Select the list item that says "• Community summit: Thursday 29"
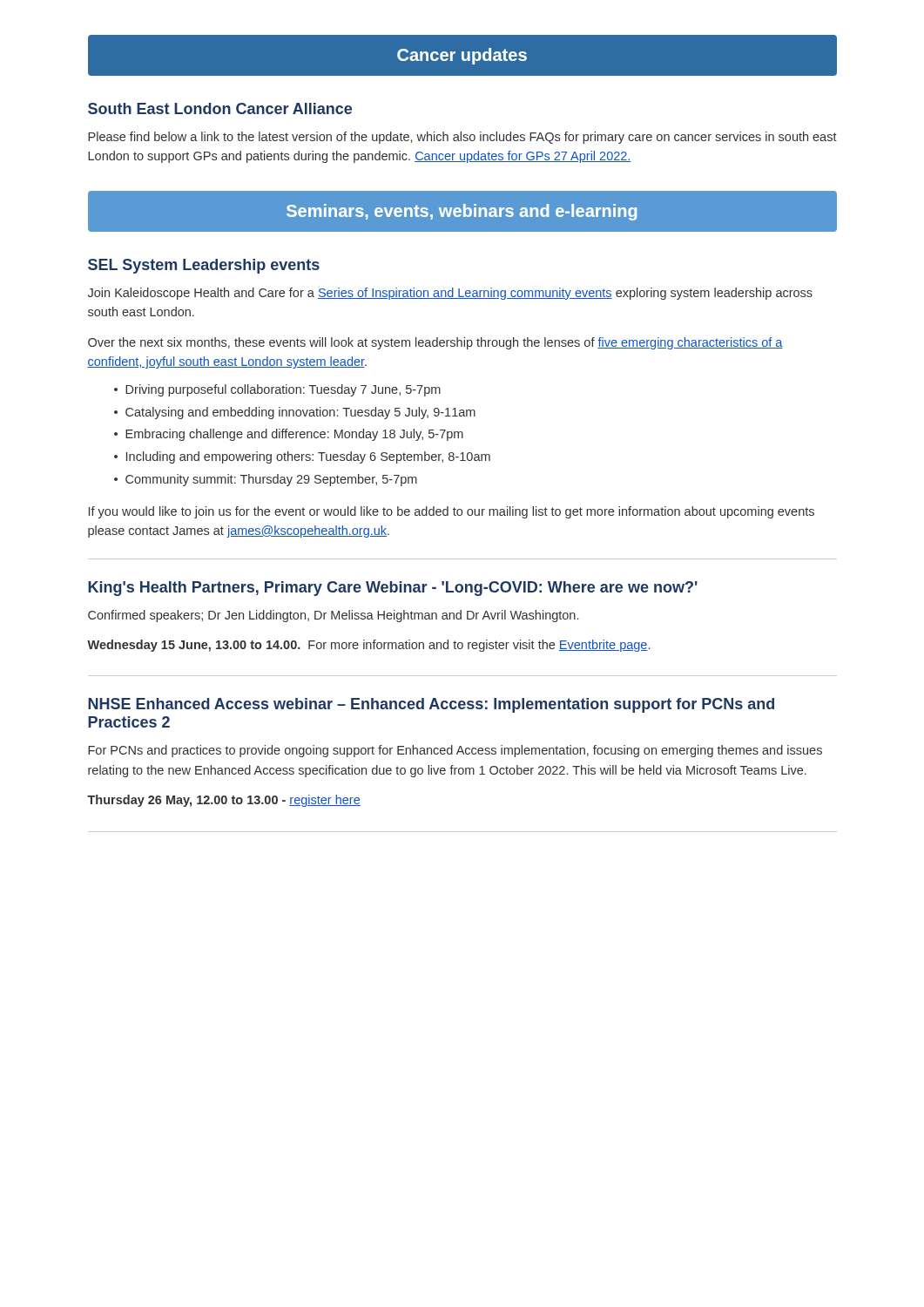This screenshot has height=1307, width=924. (266, 480)
